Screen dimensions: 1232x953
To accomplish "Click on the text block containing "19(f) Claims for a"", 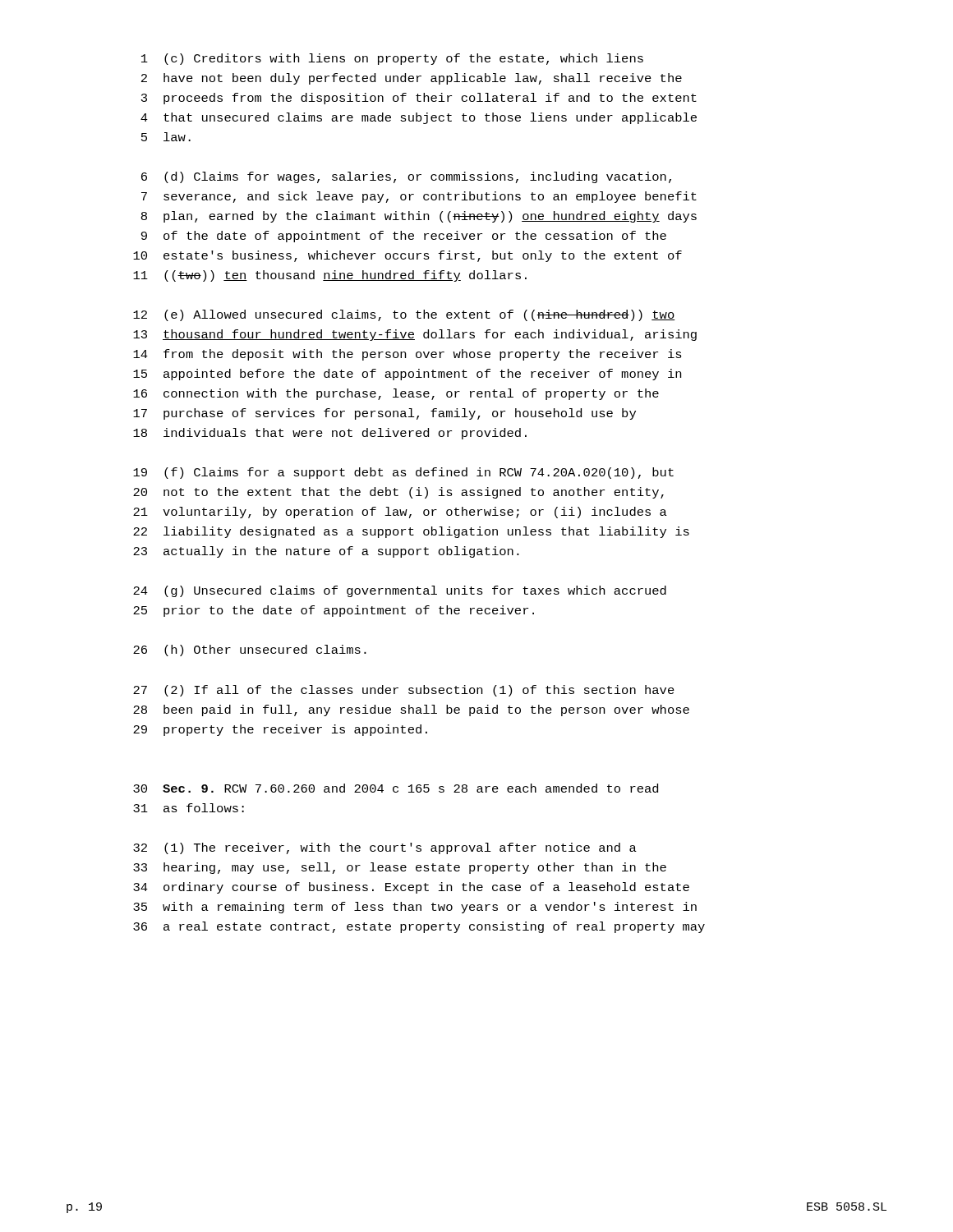I will 497,513.
